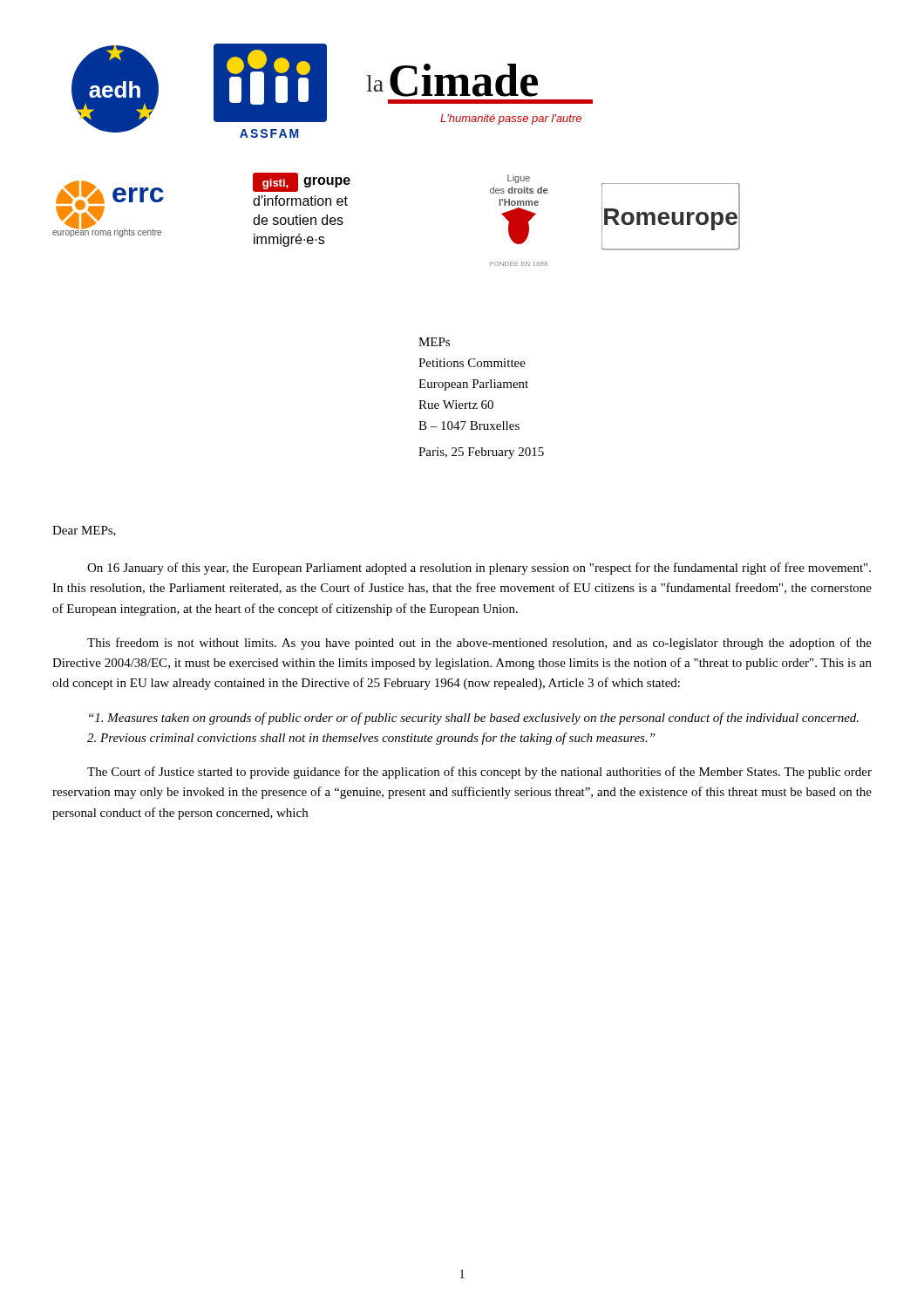The width and height of the screenshot is (924, 1308).
Task: Locate the text block containing "On 16 January"
Action: pyautogui.click(x=462, y=588)
